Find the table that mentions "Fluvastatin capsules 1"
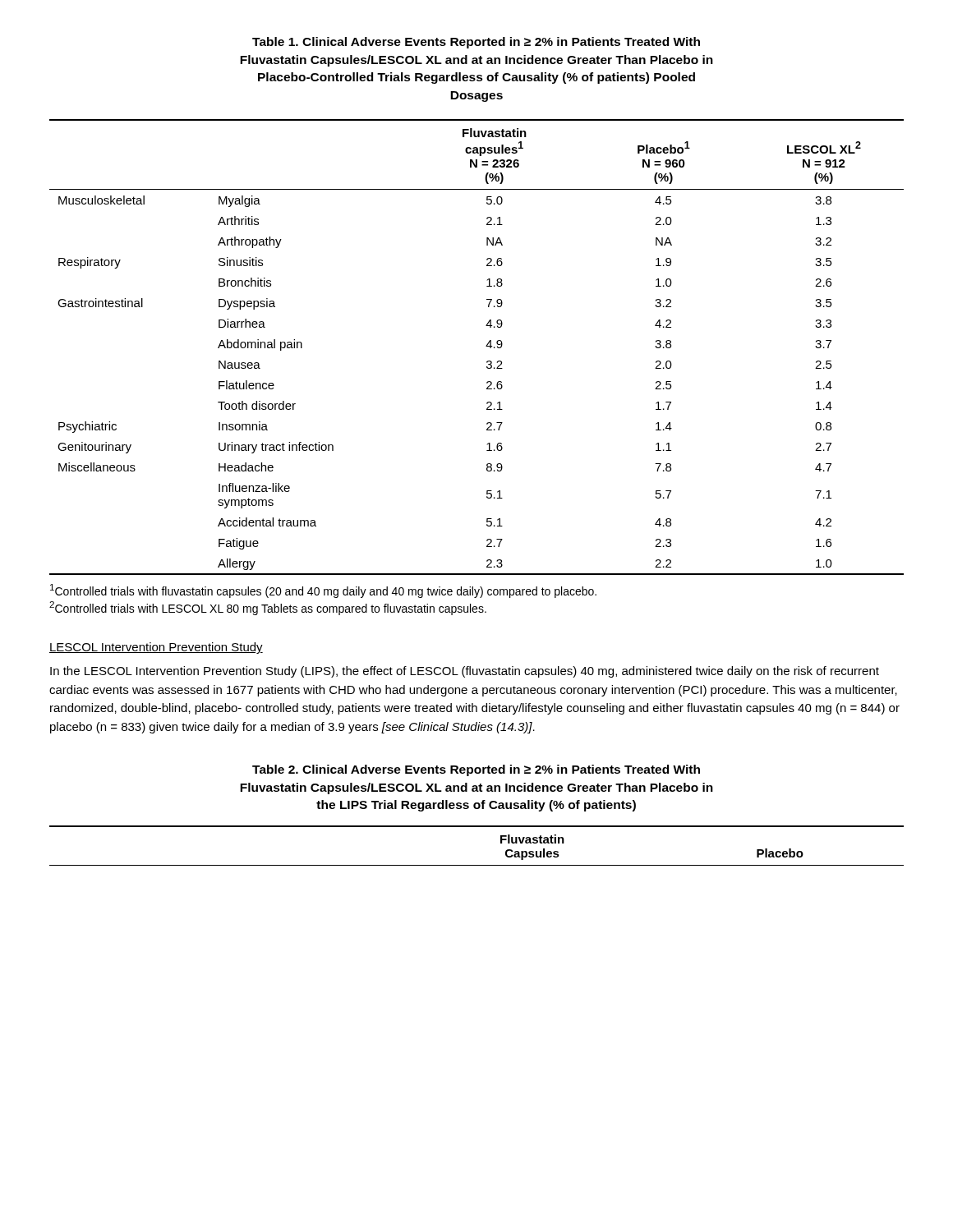The width and height of the screenshot is (953, 1232). [476, 347]
